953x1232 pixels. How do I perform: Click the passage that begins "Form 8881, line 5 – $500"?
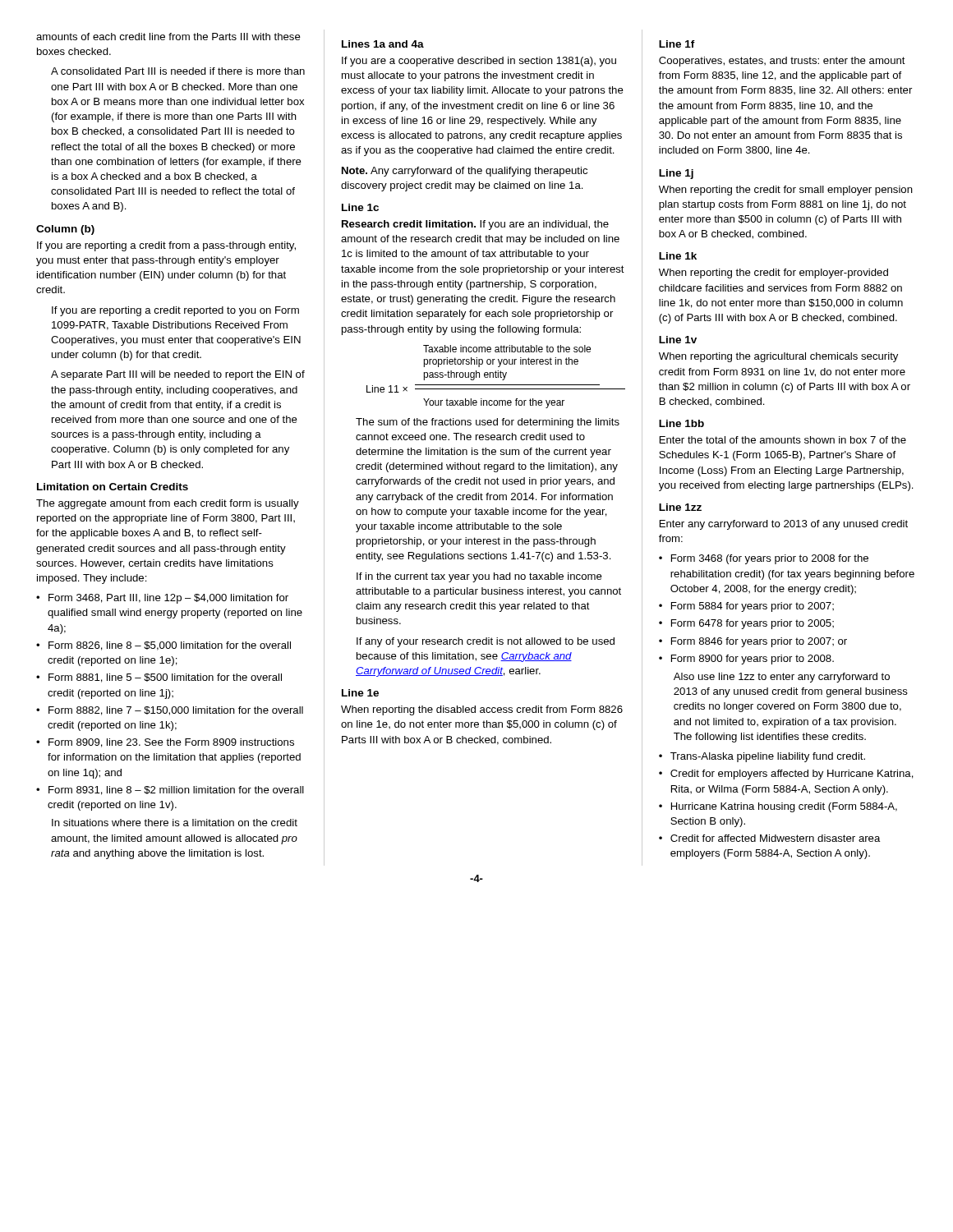[172, 685]
